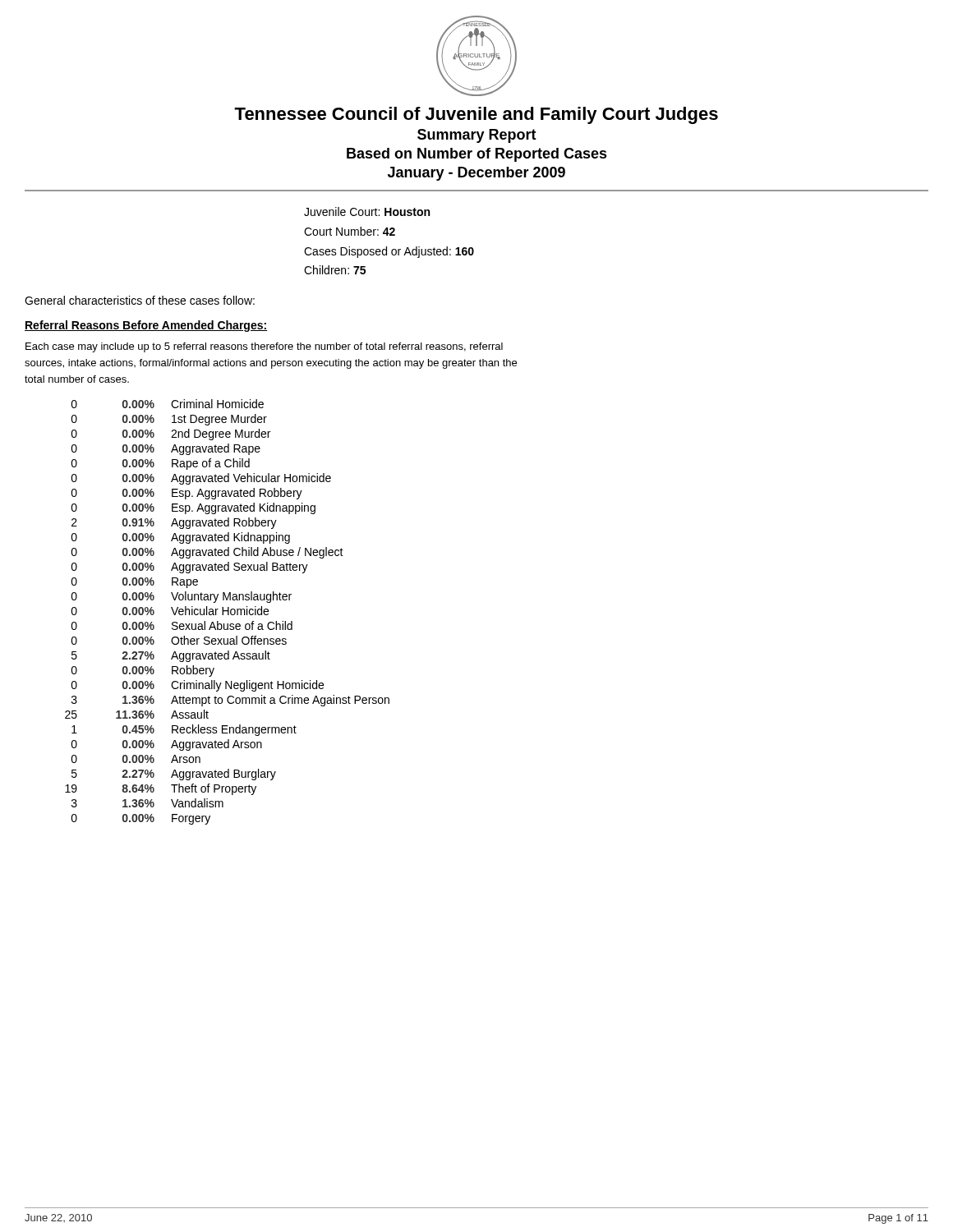953x1232 pixels.
Task: Where does it say "Summary Report"?
Action: (x=476, y=135)
